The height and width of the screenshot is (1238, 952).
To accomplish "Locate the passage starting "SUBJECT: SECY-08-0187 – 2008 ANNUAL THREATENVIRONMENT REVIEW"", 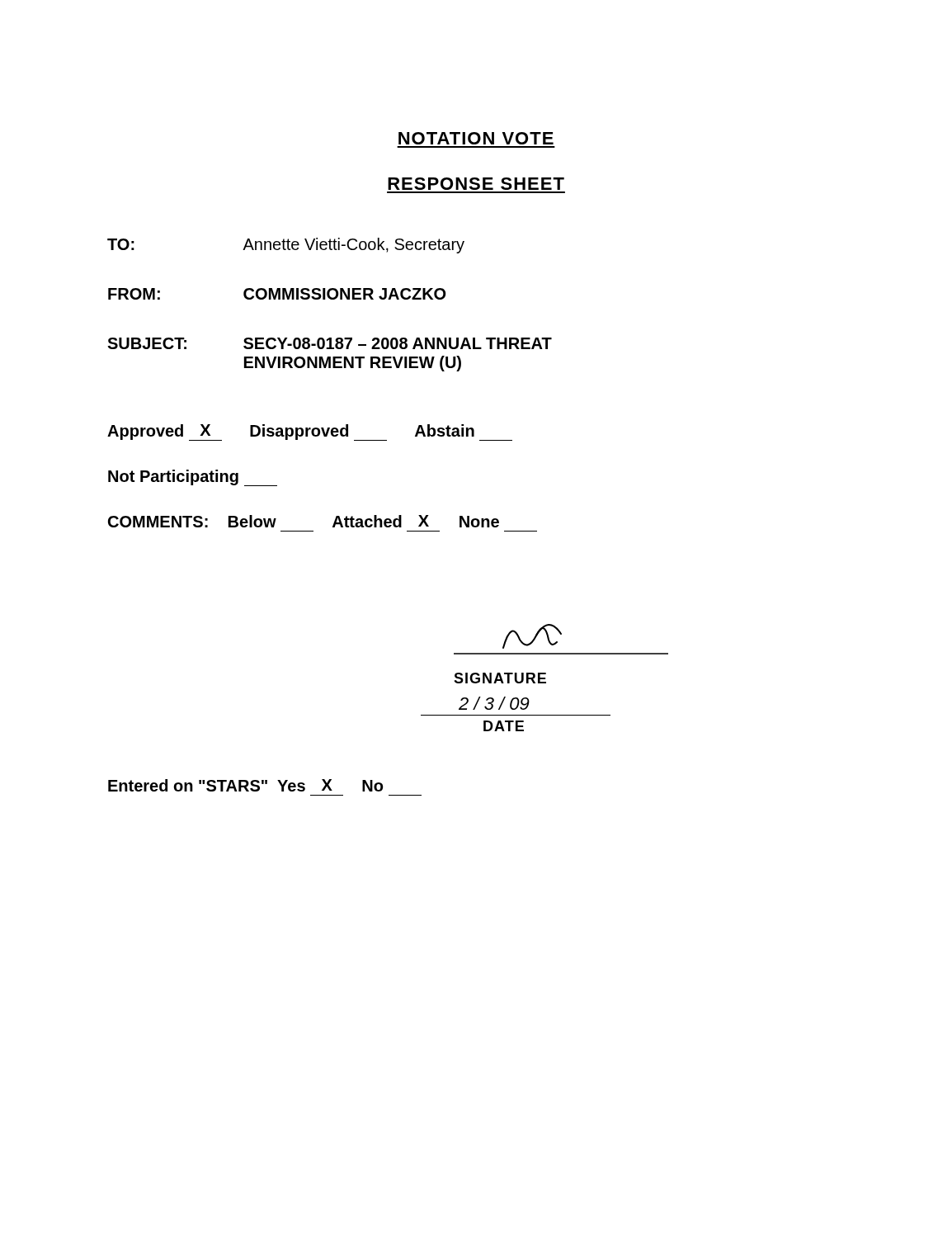I will pos(329,353).
